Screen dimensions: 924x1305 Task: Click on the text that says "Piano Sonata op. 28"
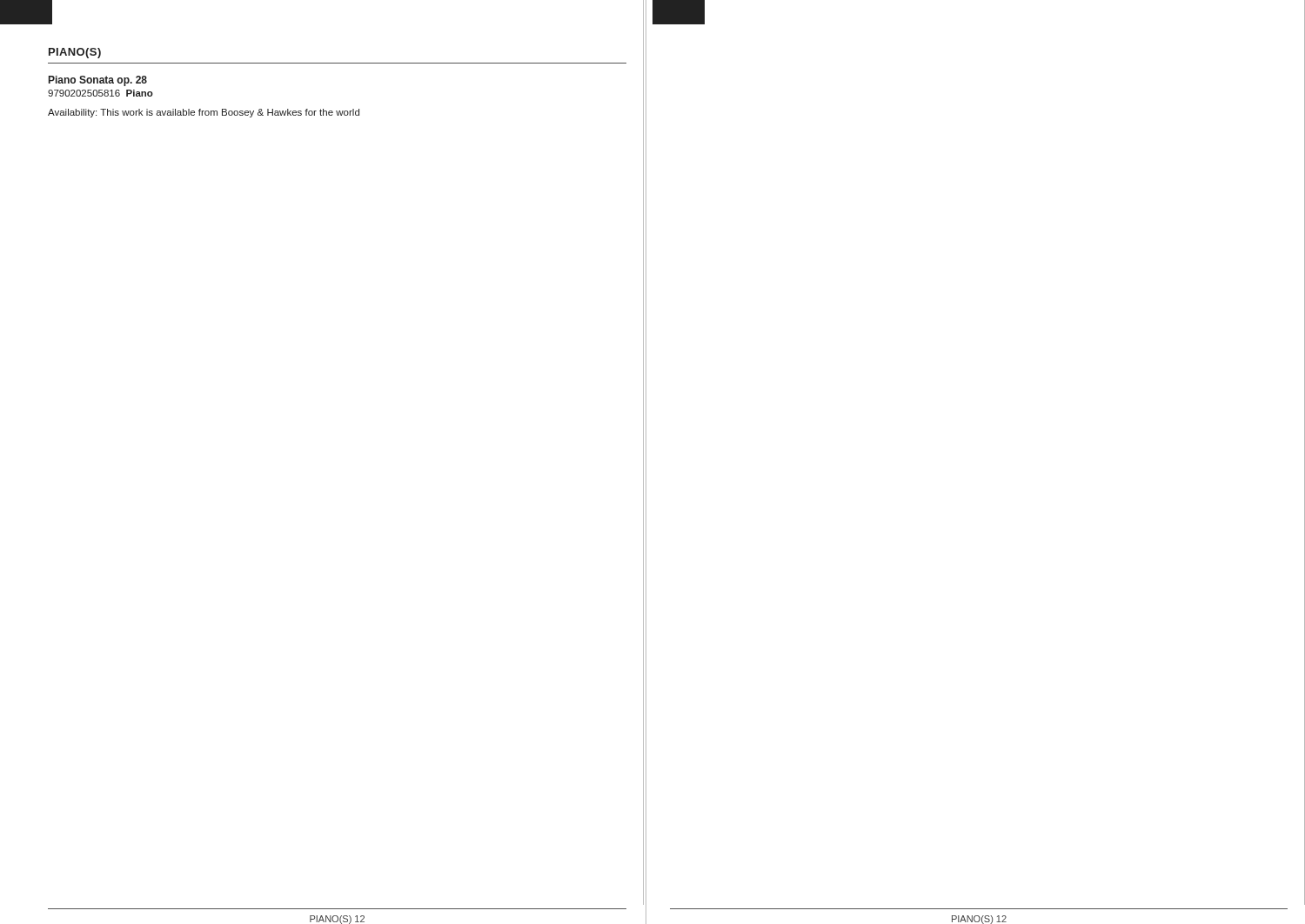coord(97,80)
